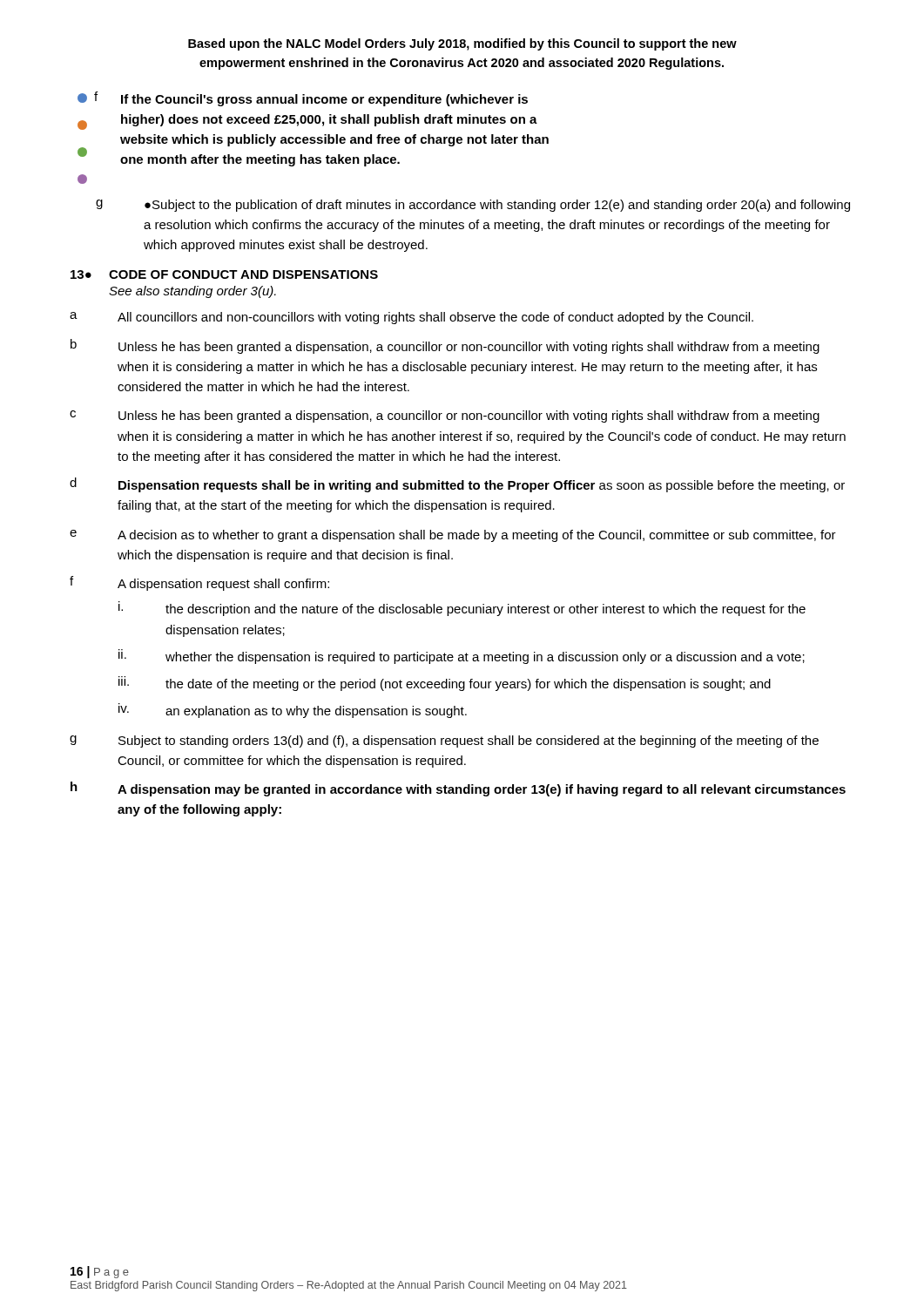This screenshot has width=924, height=1307.
Task: Locate the list item that says "an explanation as to why the dispensation"
Action: pos(317,711)
